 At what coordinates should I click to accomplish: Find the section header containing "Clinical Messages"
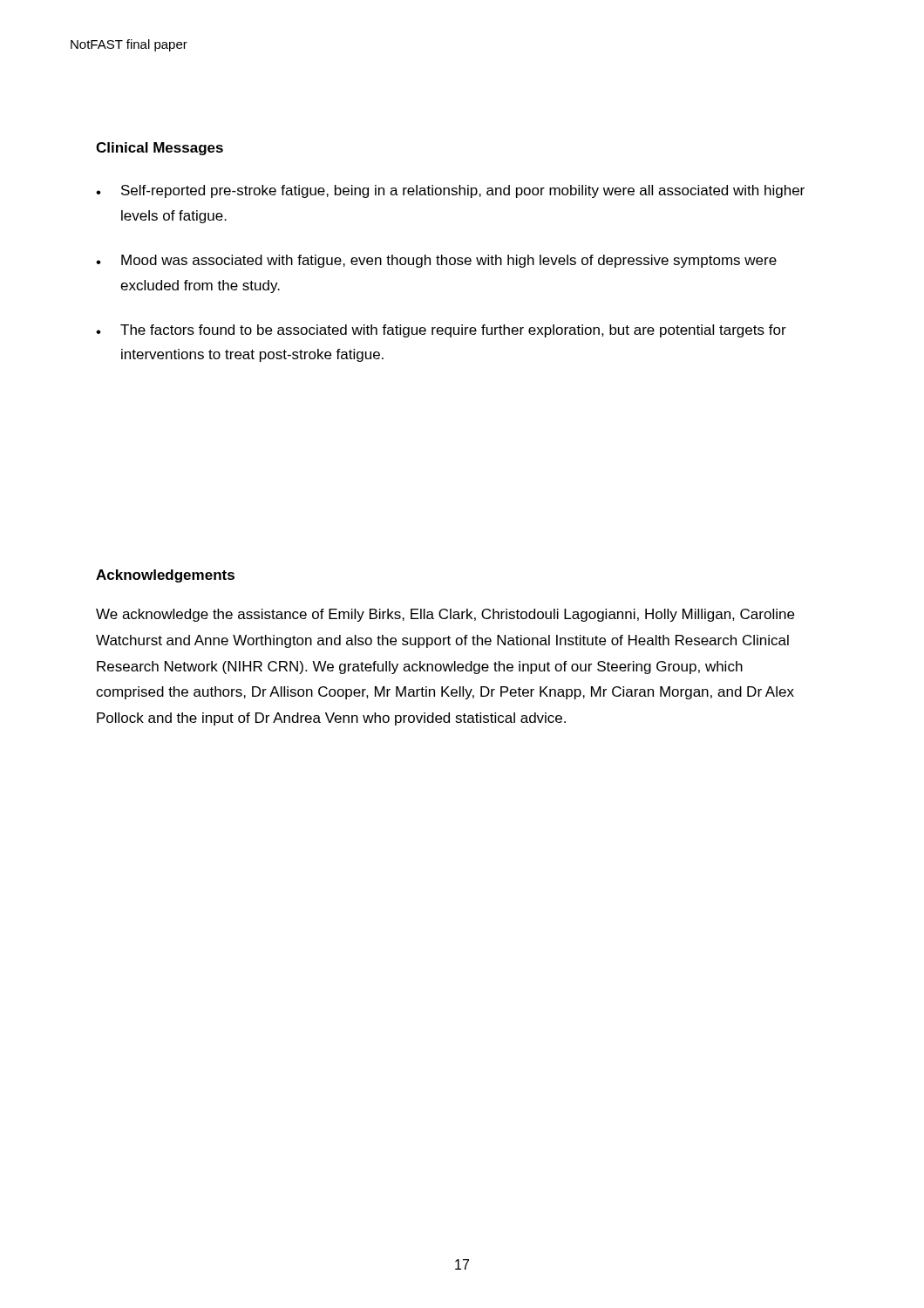pos(160,148)
